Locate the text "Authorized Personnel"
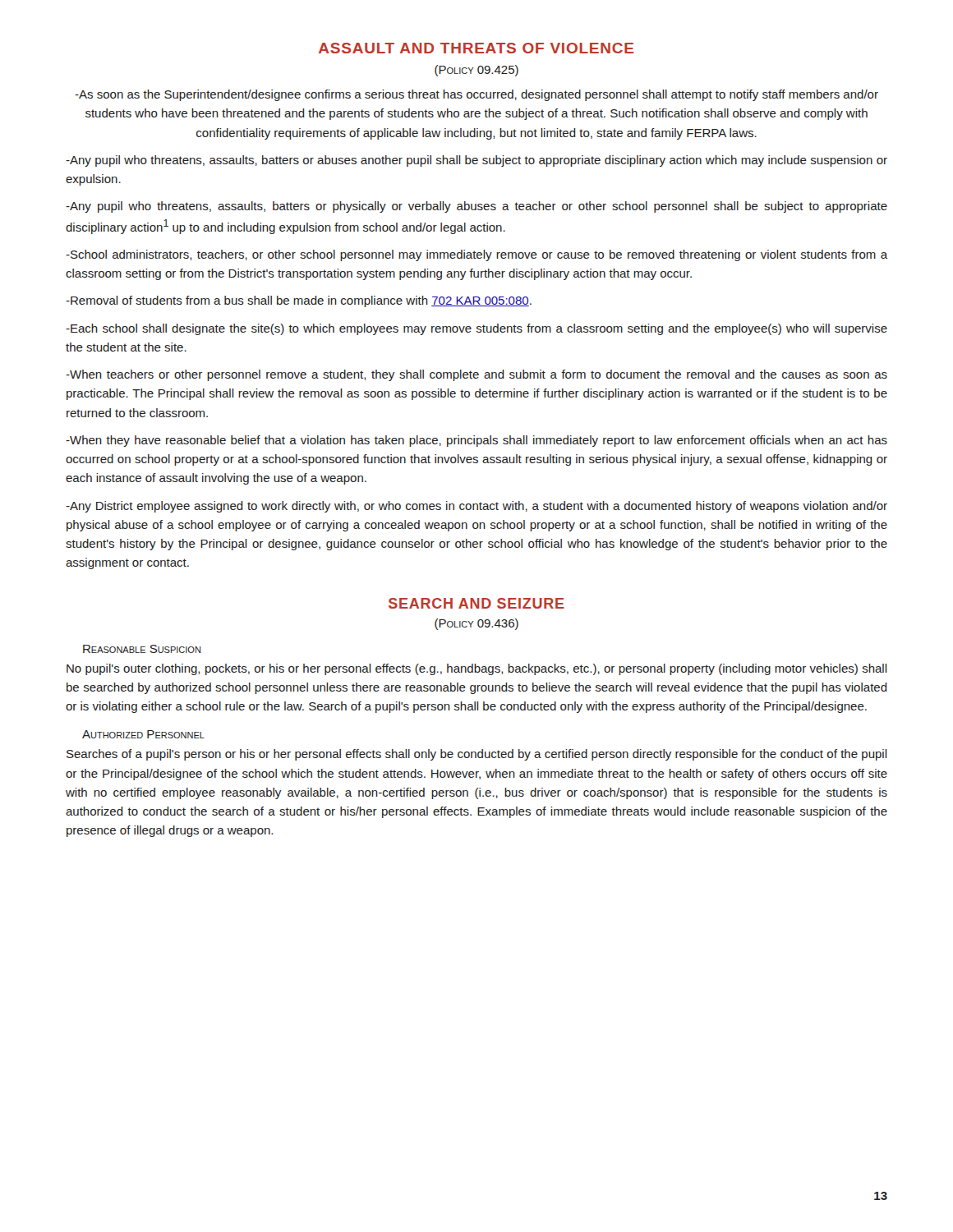The width and height of the screenshot is (953, 1232). (x=143, y=734)
